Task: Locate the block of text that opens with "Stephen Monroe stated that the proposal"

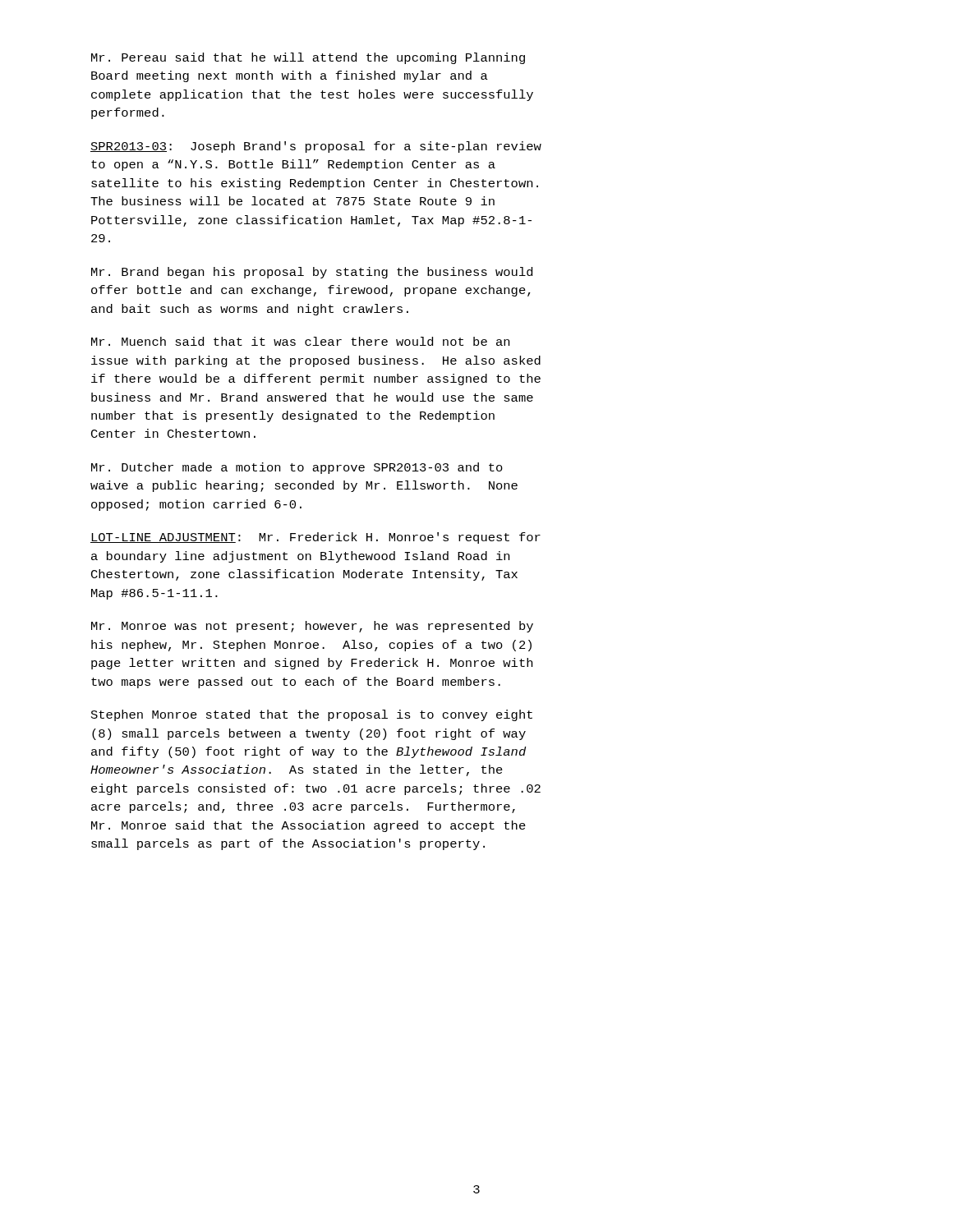Action: pyautogui.click(x=316, y=780)
